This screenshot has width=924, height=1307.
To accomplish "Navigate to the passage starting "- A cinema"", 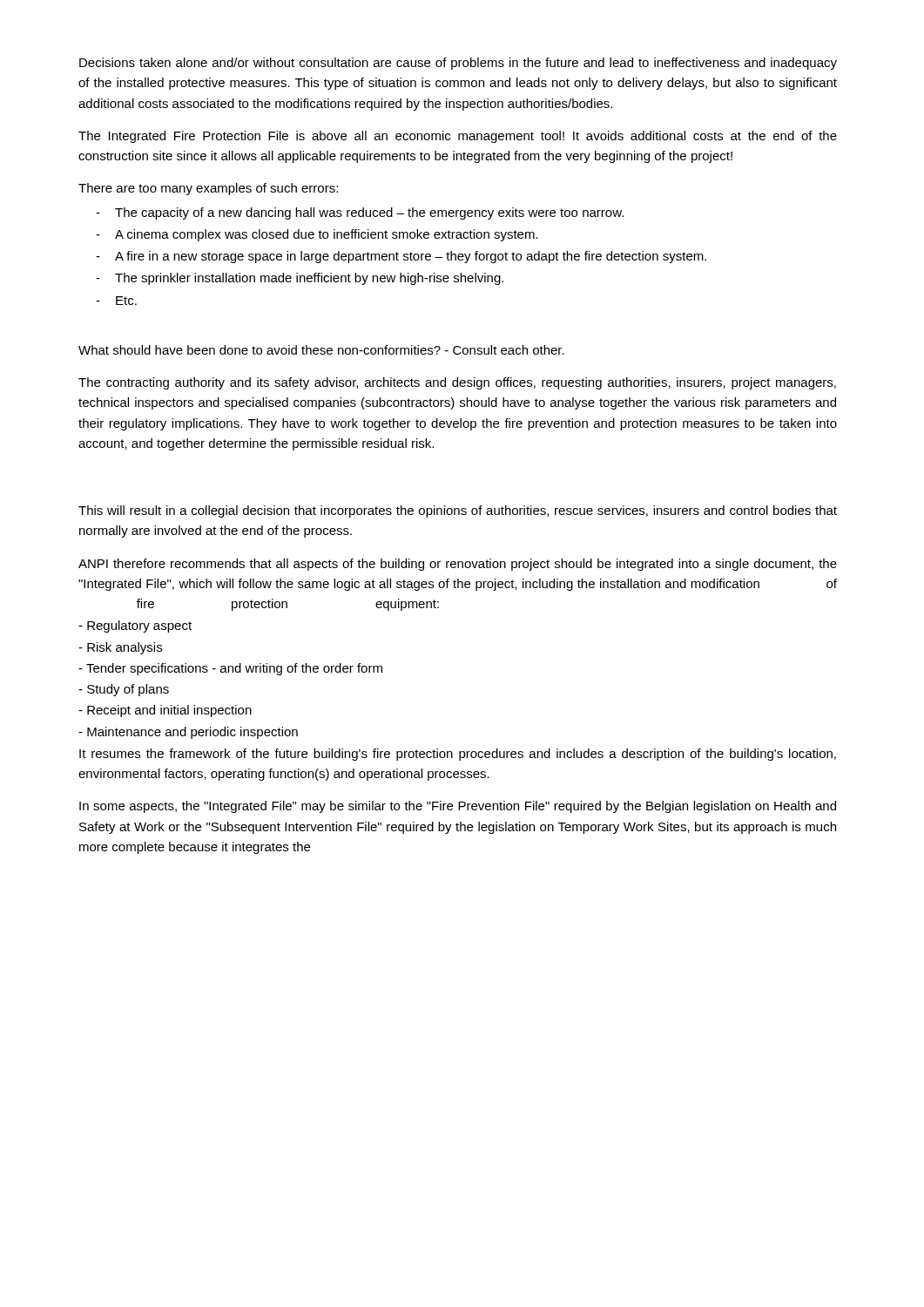I will pyautogui.click(x=466, y=234).
